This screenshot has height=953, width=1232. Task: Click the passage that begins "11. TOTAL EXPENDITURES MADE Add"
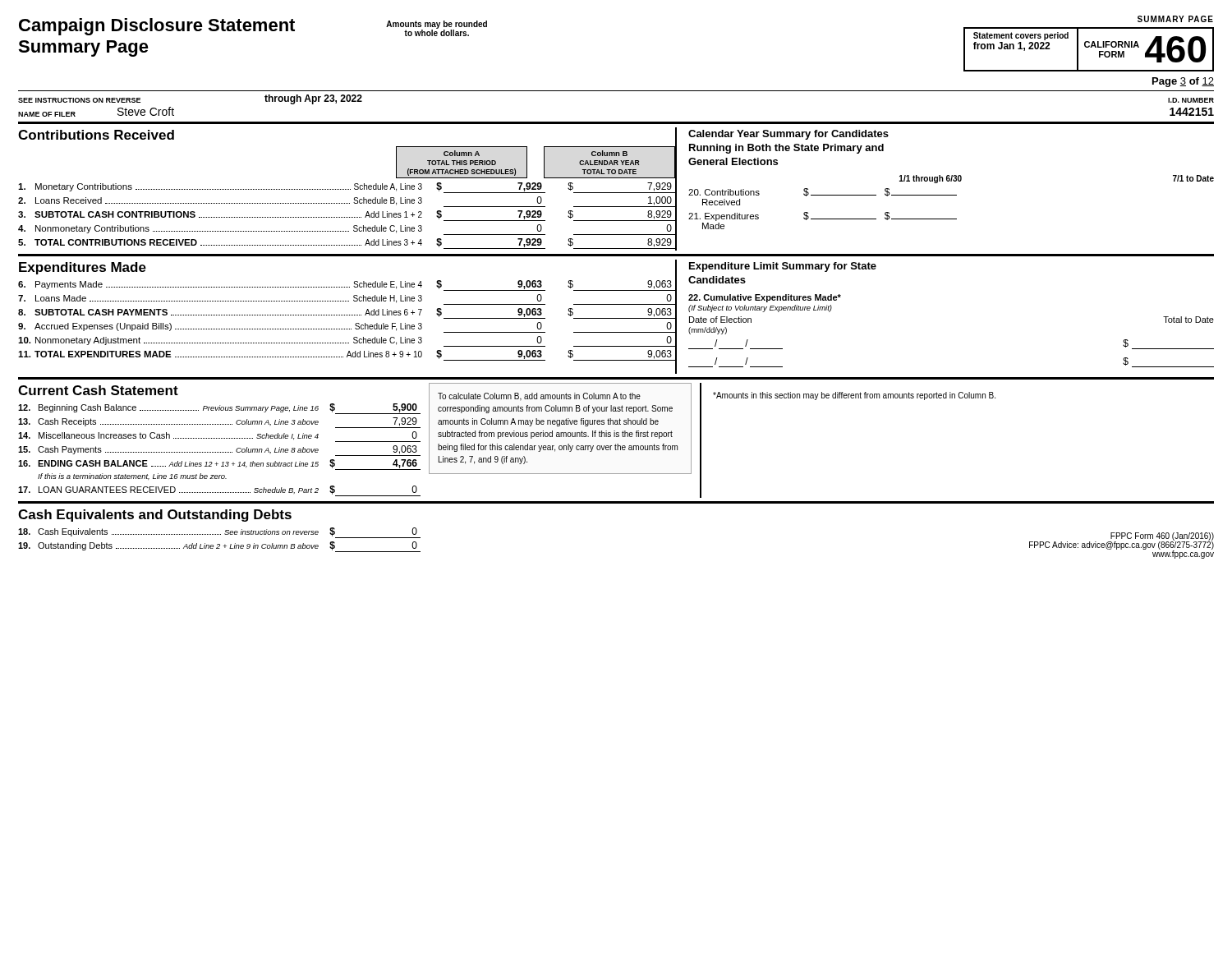pos(347,354)
